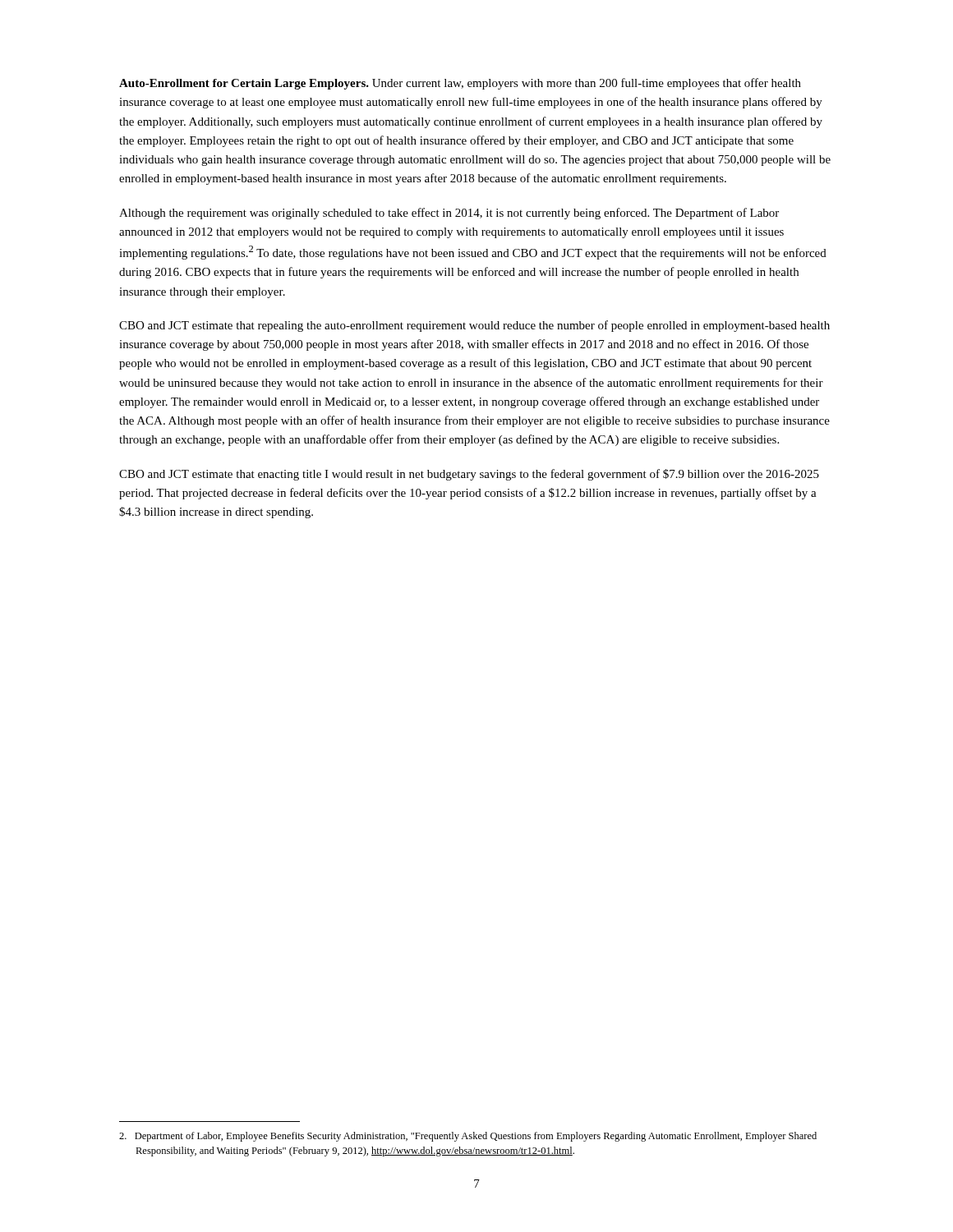Point to the passage starting "CBO and JCT estimate that repealing"
This screenshot has height=1232, width=953.
(475, 382)
